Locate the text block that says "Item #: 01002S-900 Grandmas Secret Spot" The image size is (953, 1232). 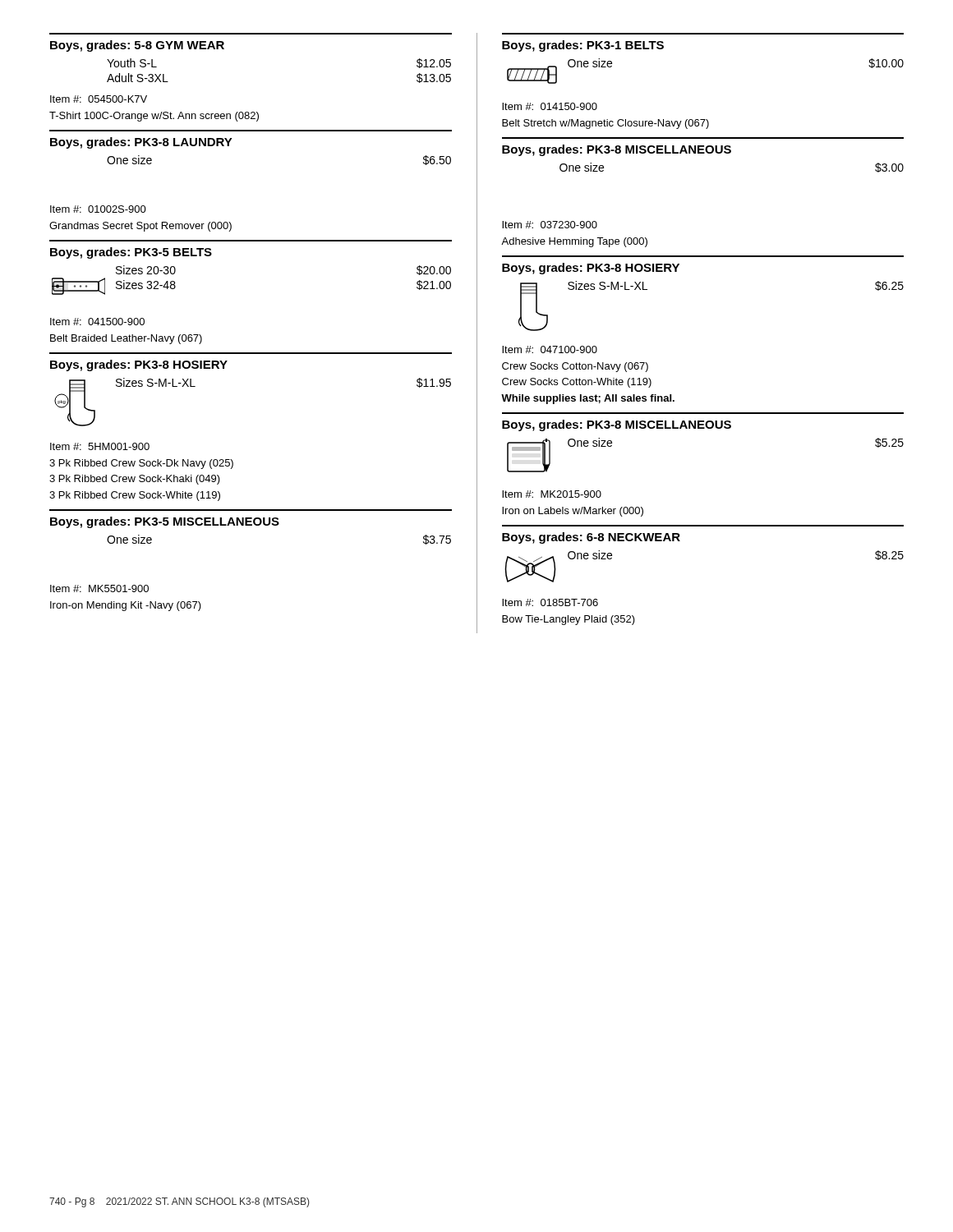click(x=141, y=217)
